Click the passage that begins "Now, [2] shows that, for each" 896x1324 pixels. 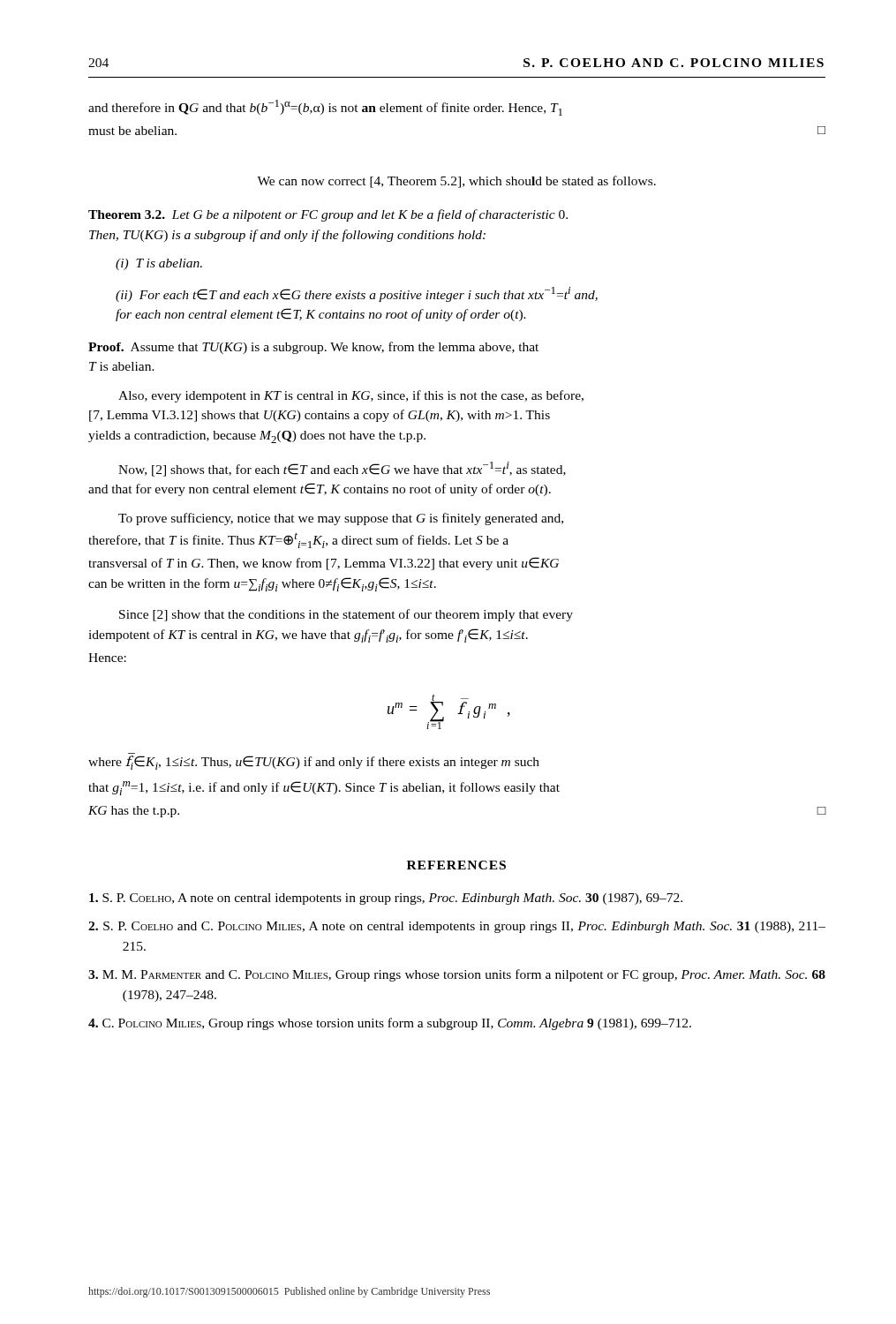point(327,477)
